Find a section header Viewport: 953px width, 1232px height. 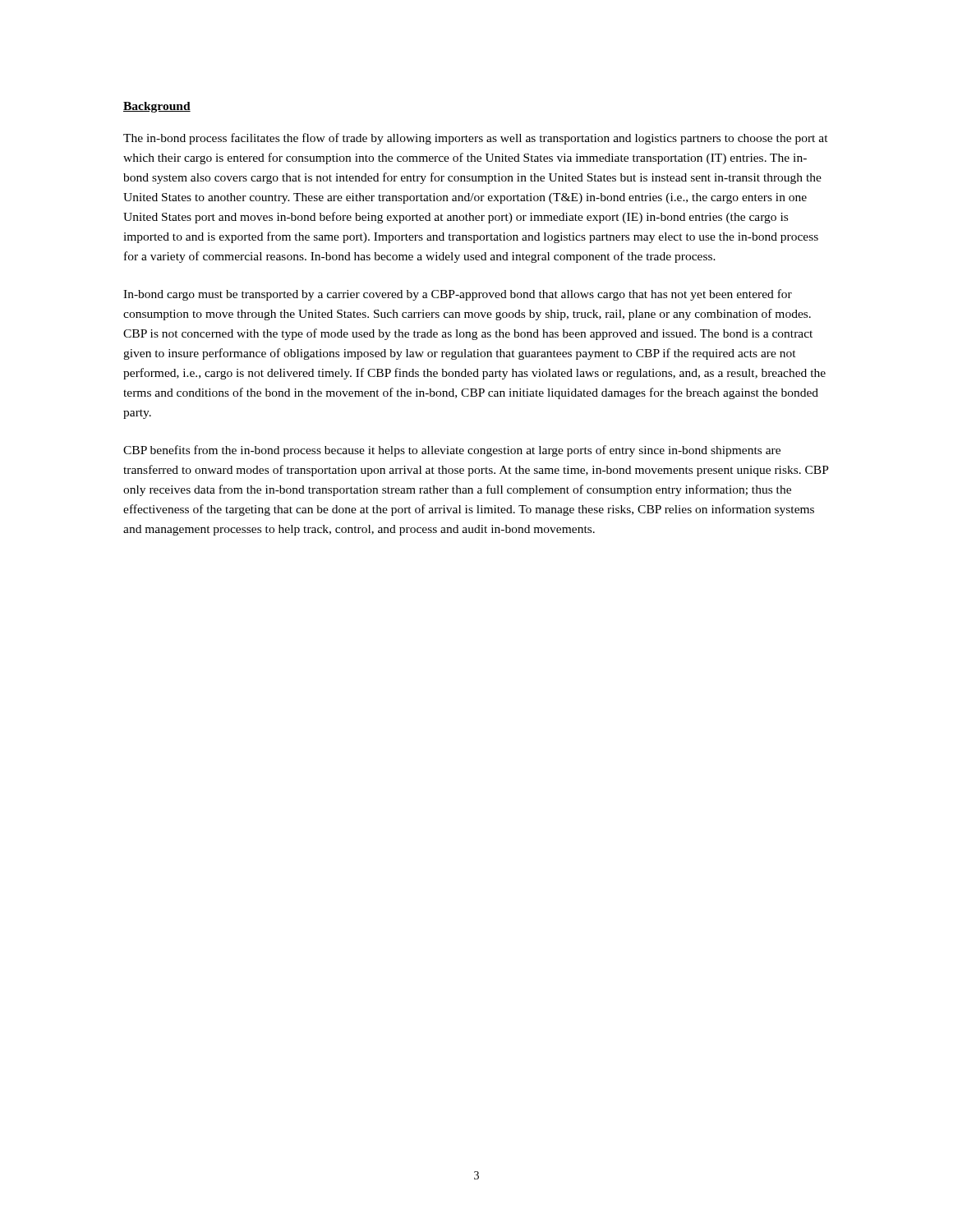click(157, 106)
